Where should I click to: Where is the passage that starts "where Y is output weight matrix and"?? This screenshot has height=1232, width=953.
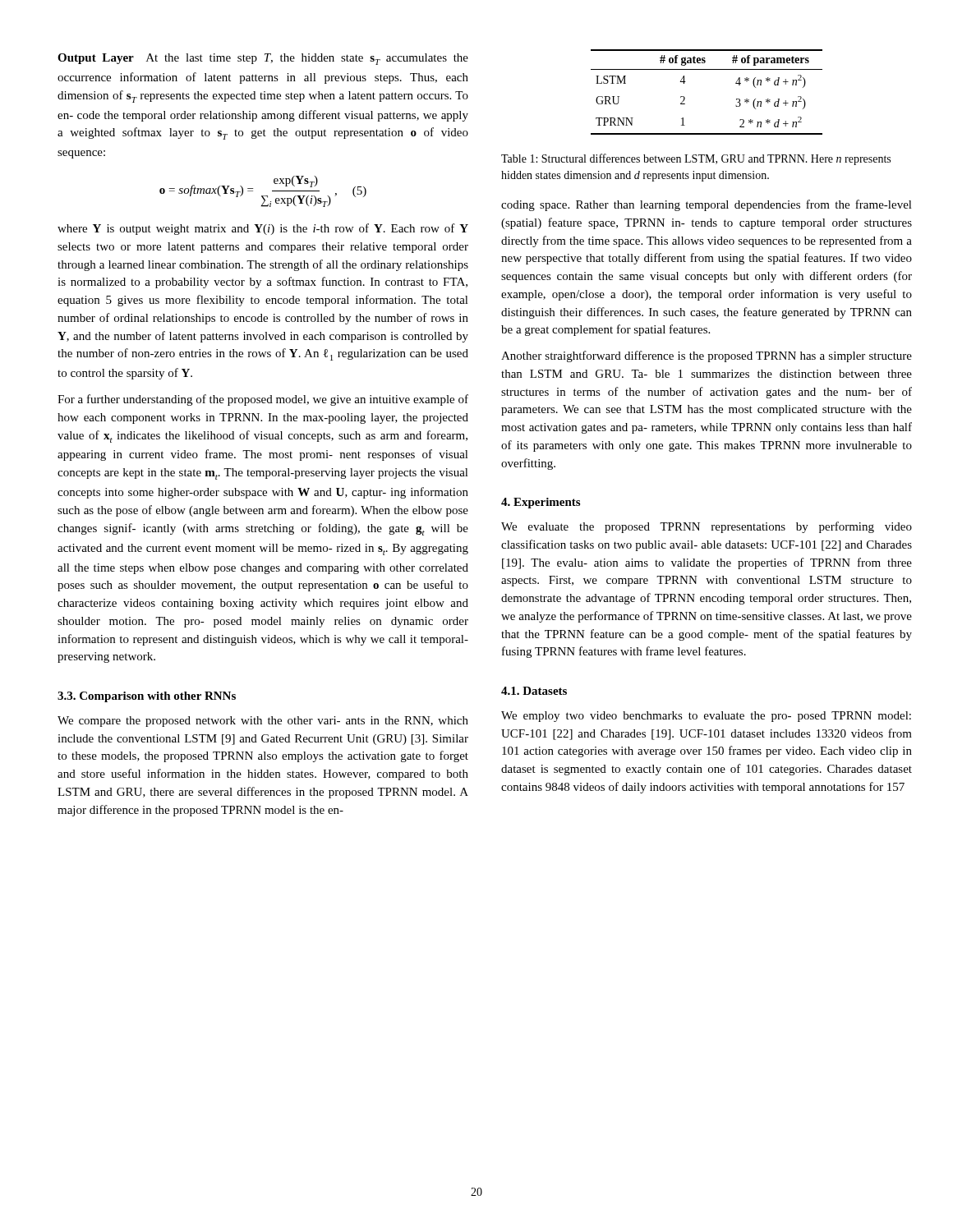click(263, 301)
